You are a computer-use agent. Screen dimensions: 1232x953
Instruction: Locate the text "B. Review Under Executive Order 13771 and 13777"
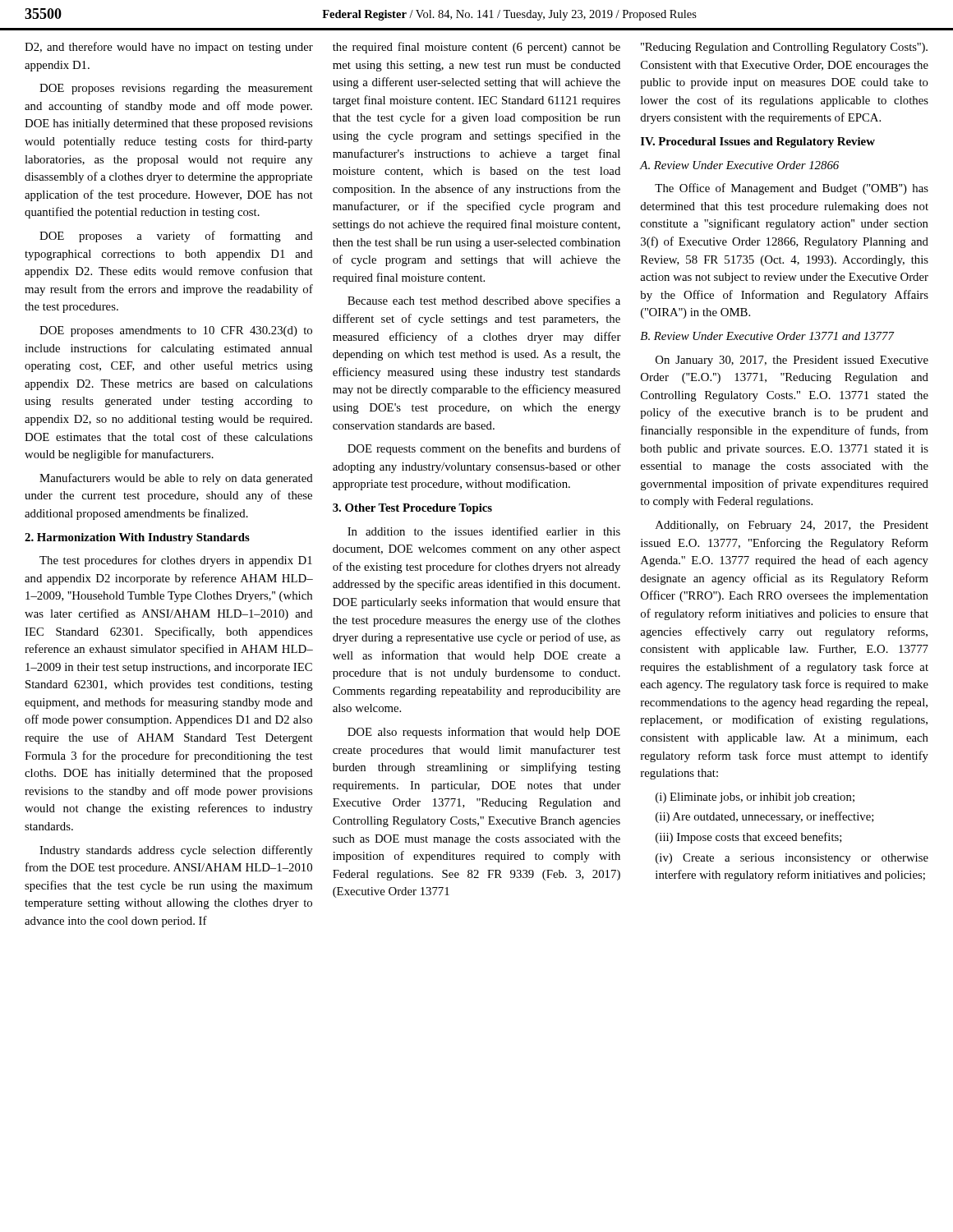pyautogui.click(x=784, y=337)
